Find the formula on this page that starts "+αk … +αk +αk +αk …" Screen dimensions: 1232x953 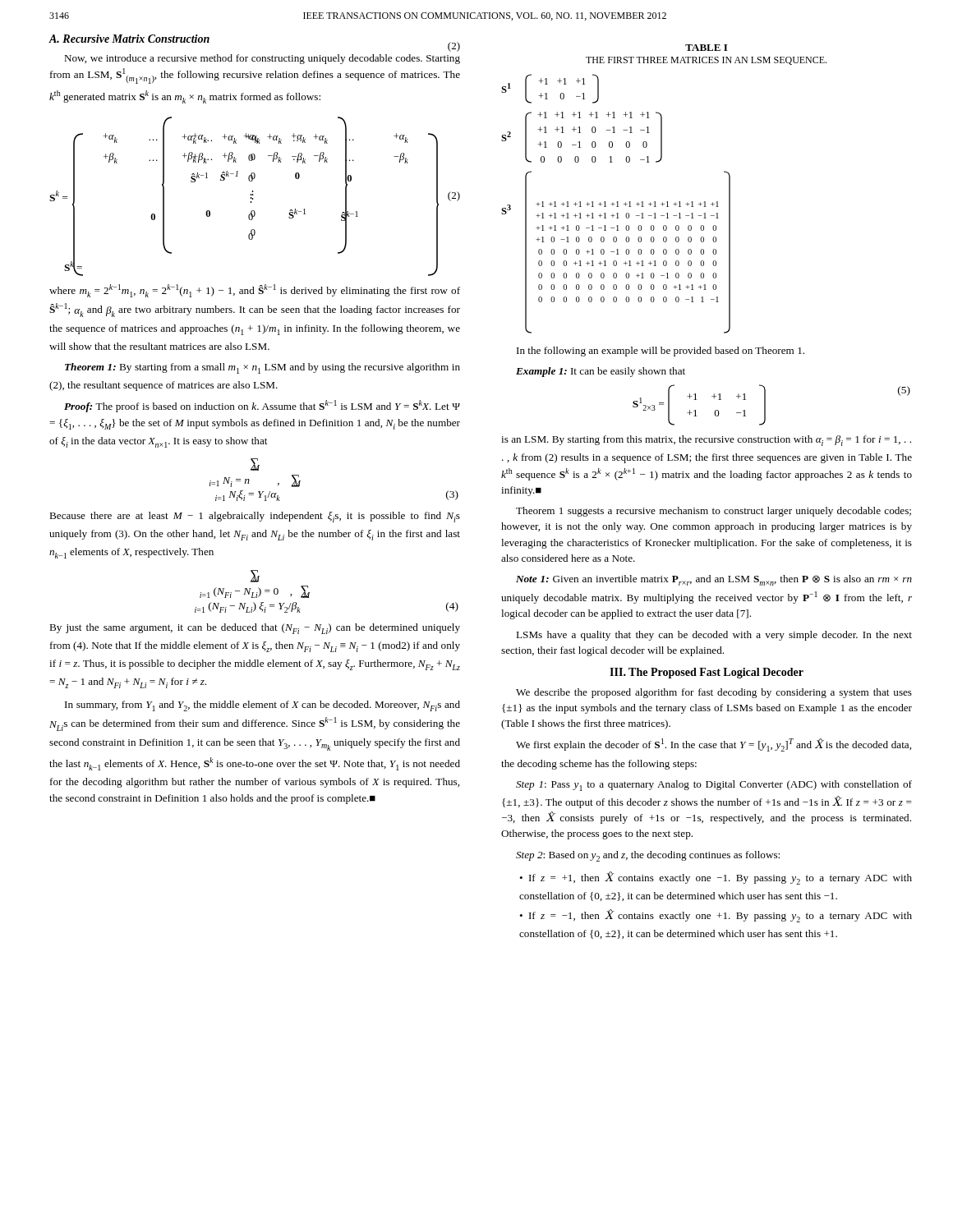coord(255,194)
